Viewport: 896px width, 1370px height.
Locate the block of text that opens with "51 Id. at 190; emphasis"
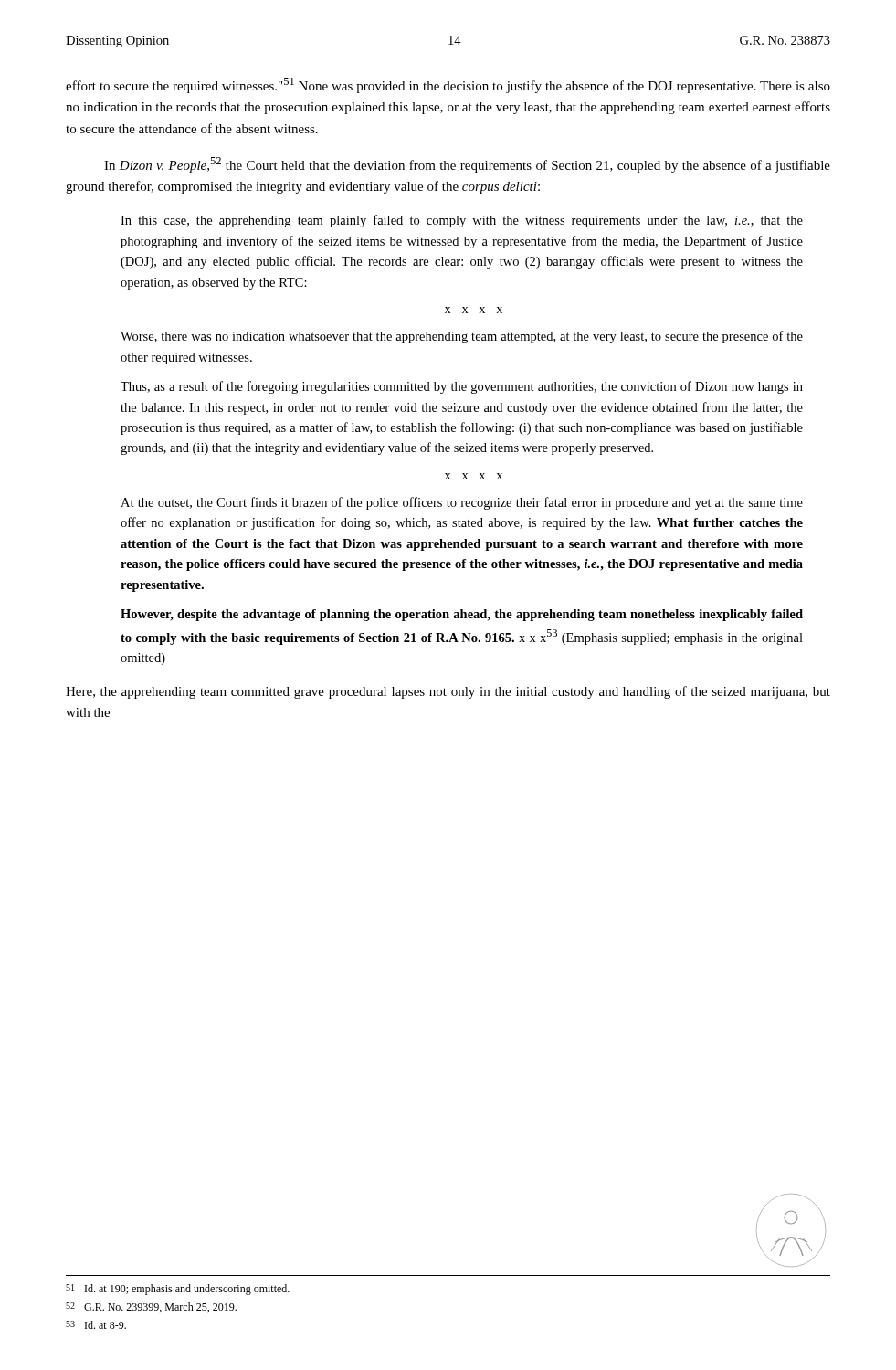[178, 1289]
